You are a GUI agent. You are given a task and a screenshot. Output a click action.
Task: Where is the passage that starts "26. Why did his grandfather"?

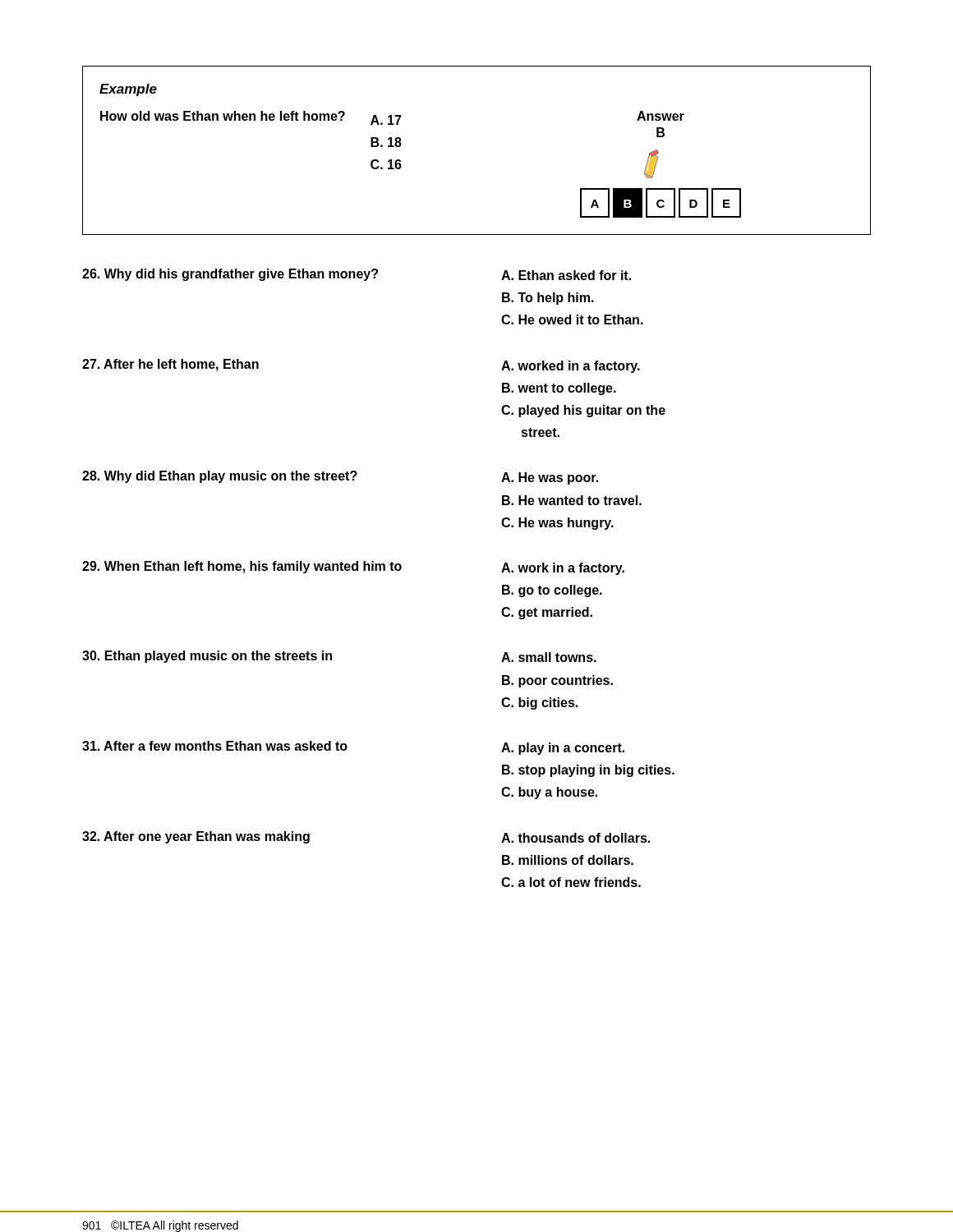point(357,275)
